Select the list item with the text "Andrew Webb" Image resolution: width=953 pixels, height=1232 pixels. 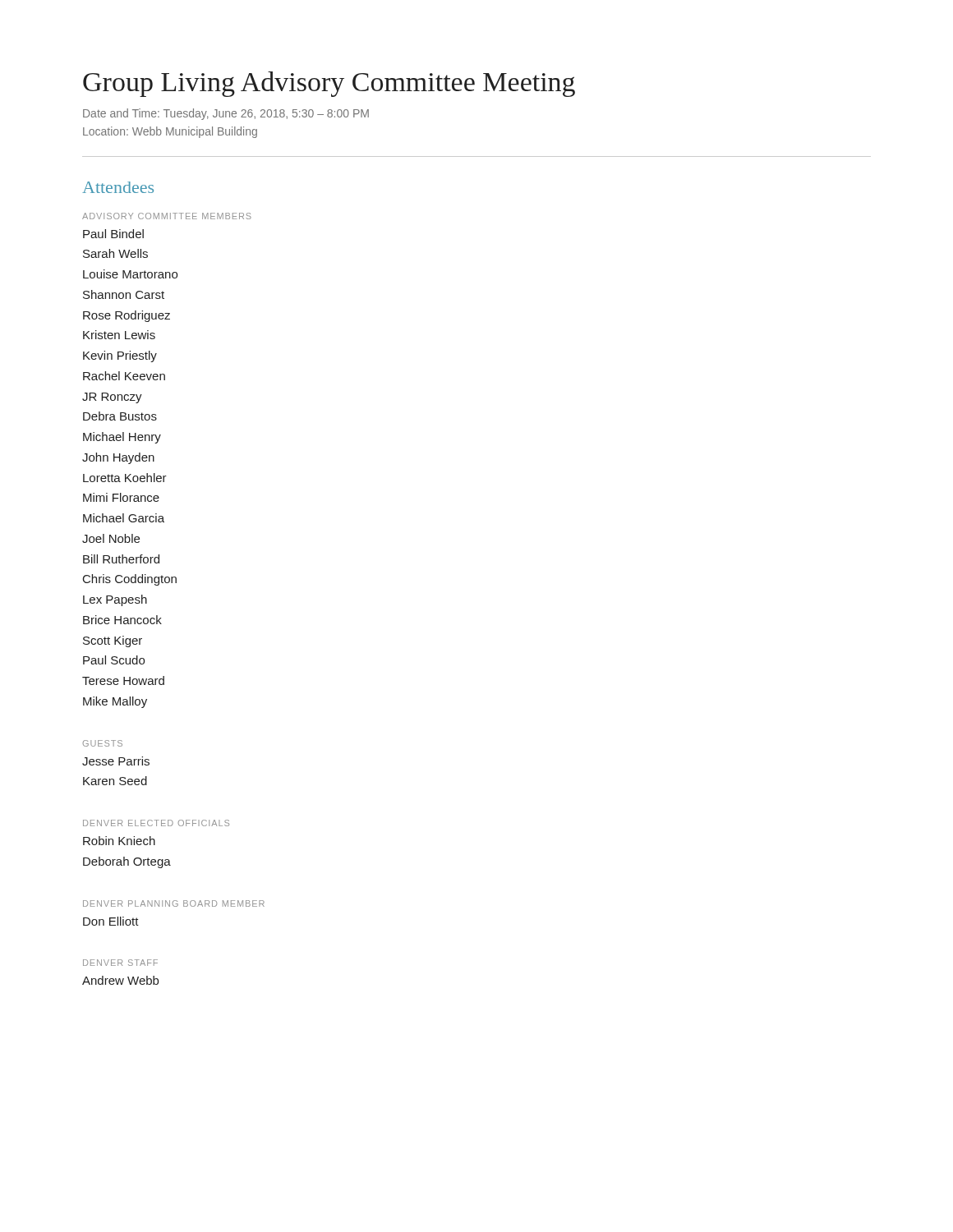(x=120, y=980)
